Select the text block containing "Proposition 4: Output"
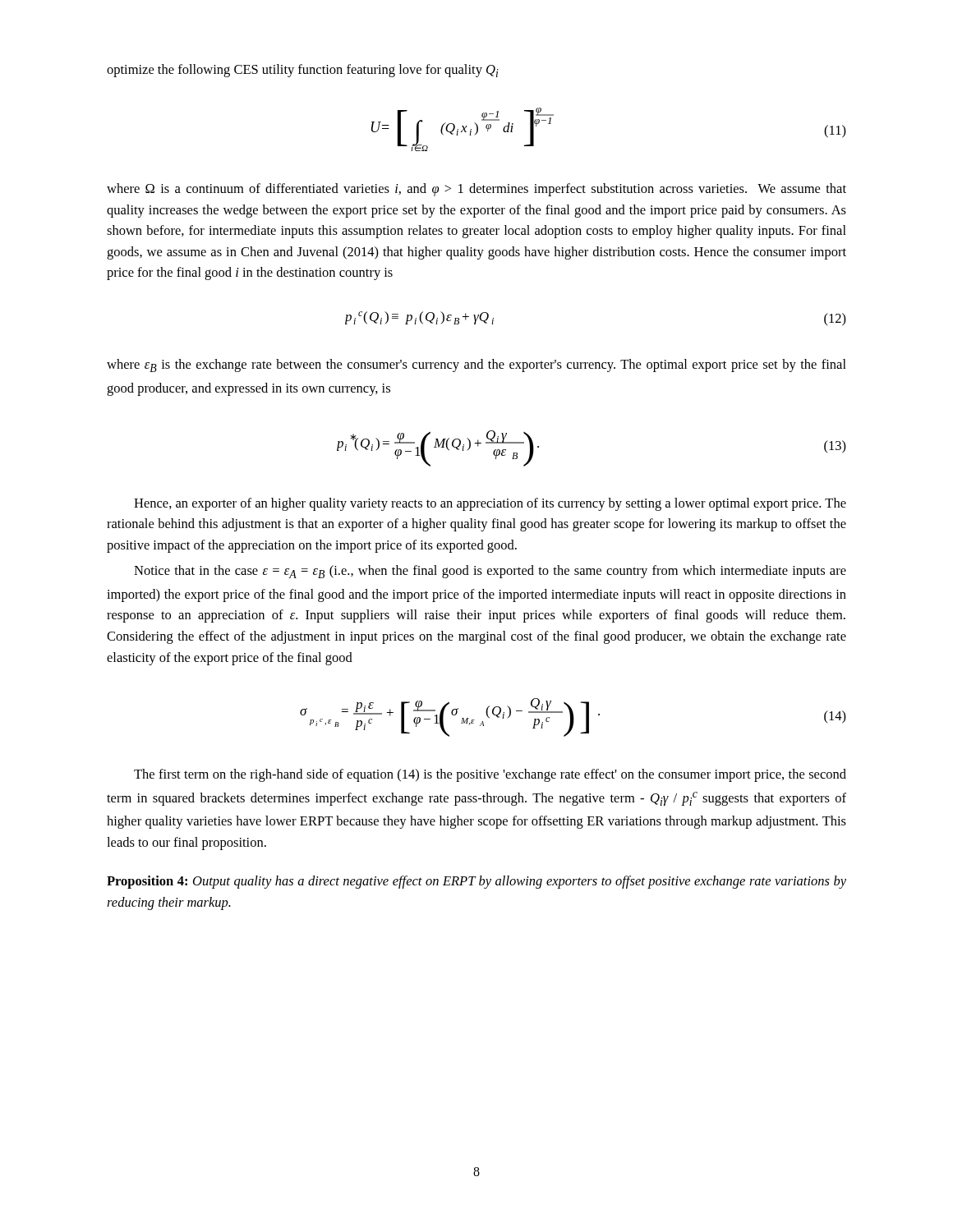This screenshot has height=1232, width=953. point(476,892)
